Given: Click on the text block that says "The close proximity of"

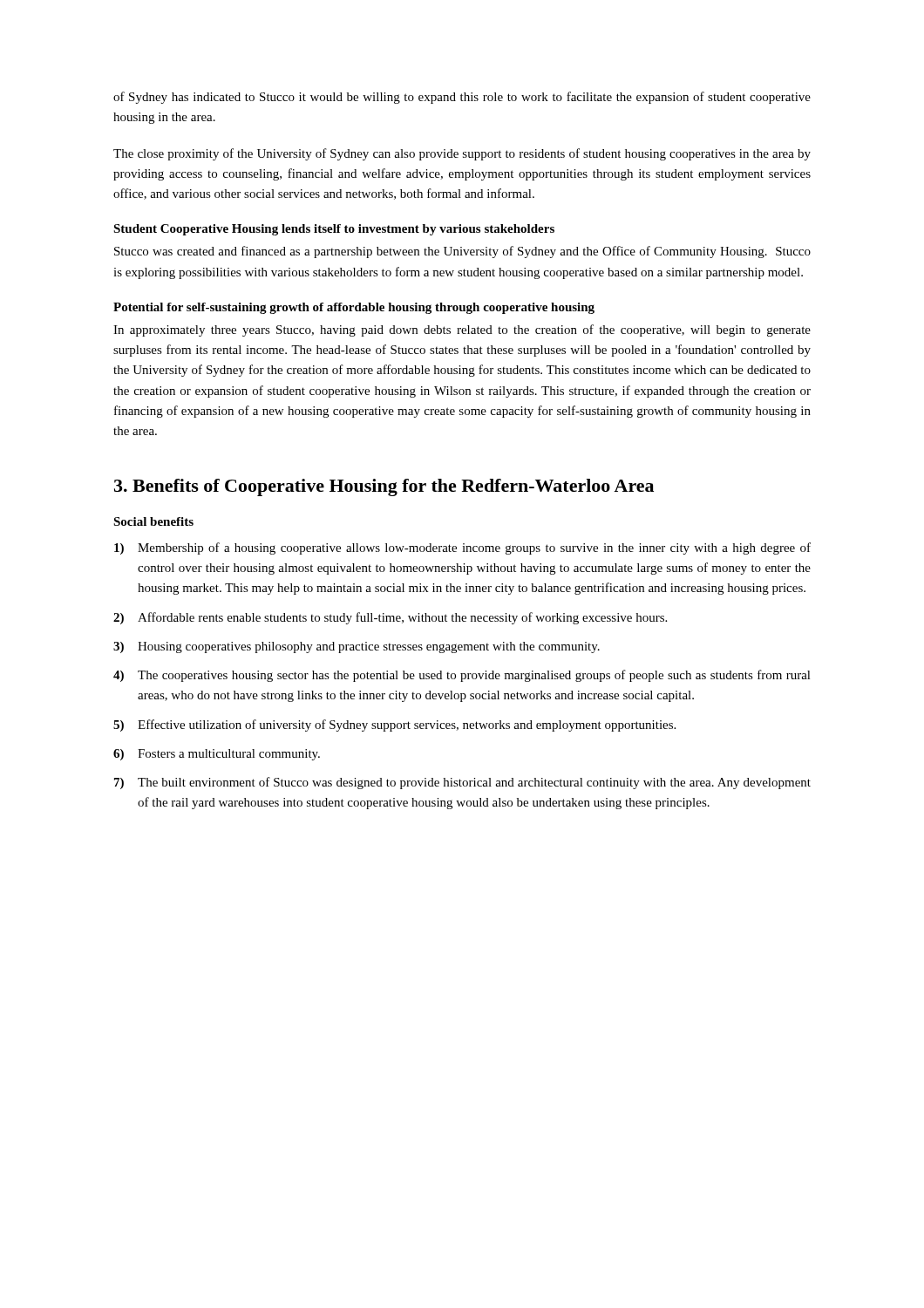Looking at the screenshot, I should [x=462, y=173].
